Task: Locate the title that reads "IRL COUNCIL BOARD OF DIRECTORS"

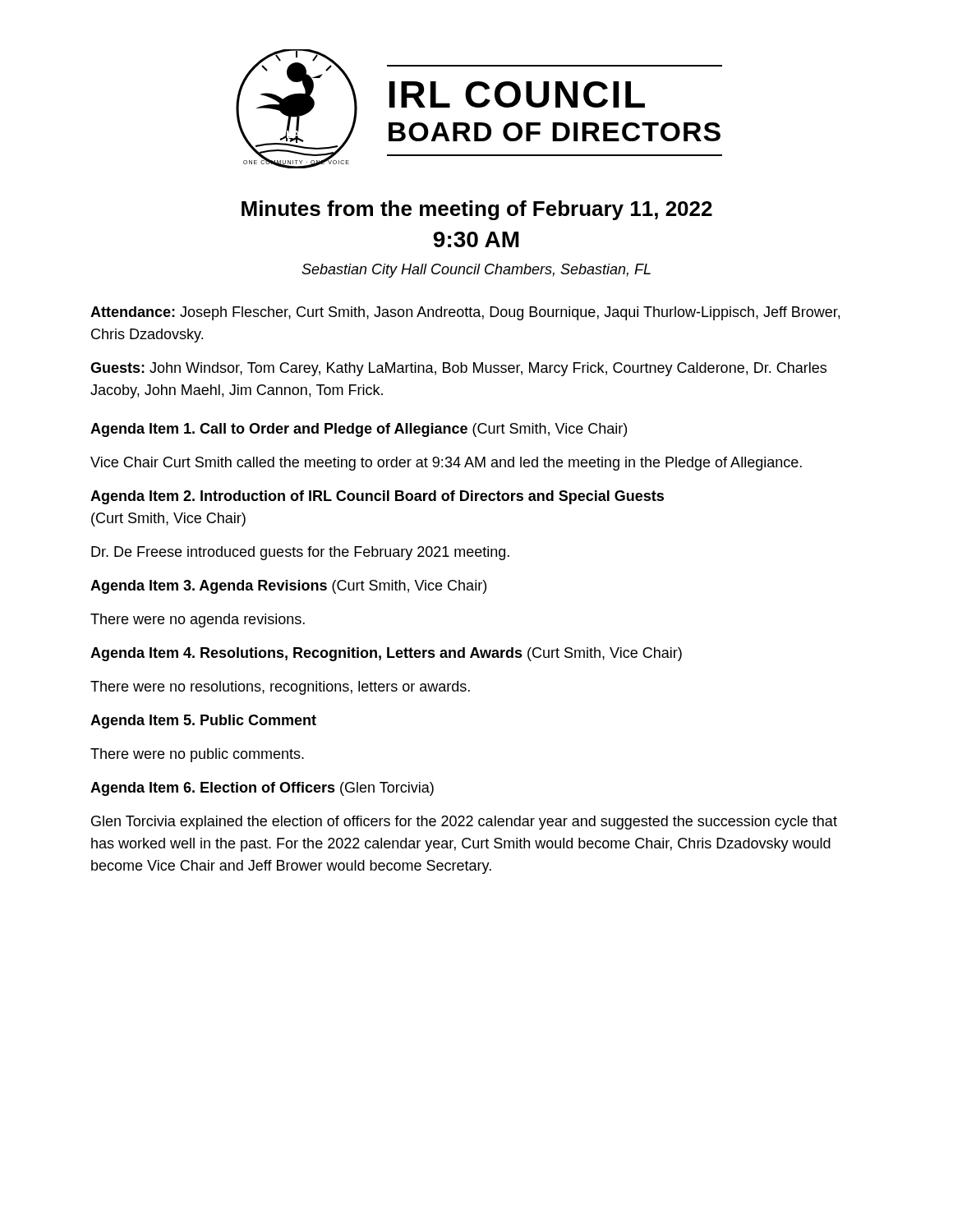Action: tap(555, 110)
